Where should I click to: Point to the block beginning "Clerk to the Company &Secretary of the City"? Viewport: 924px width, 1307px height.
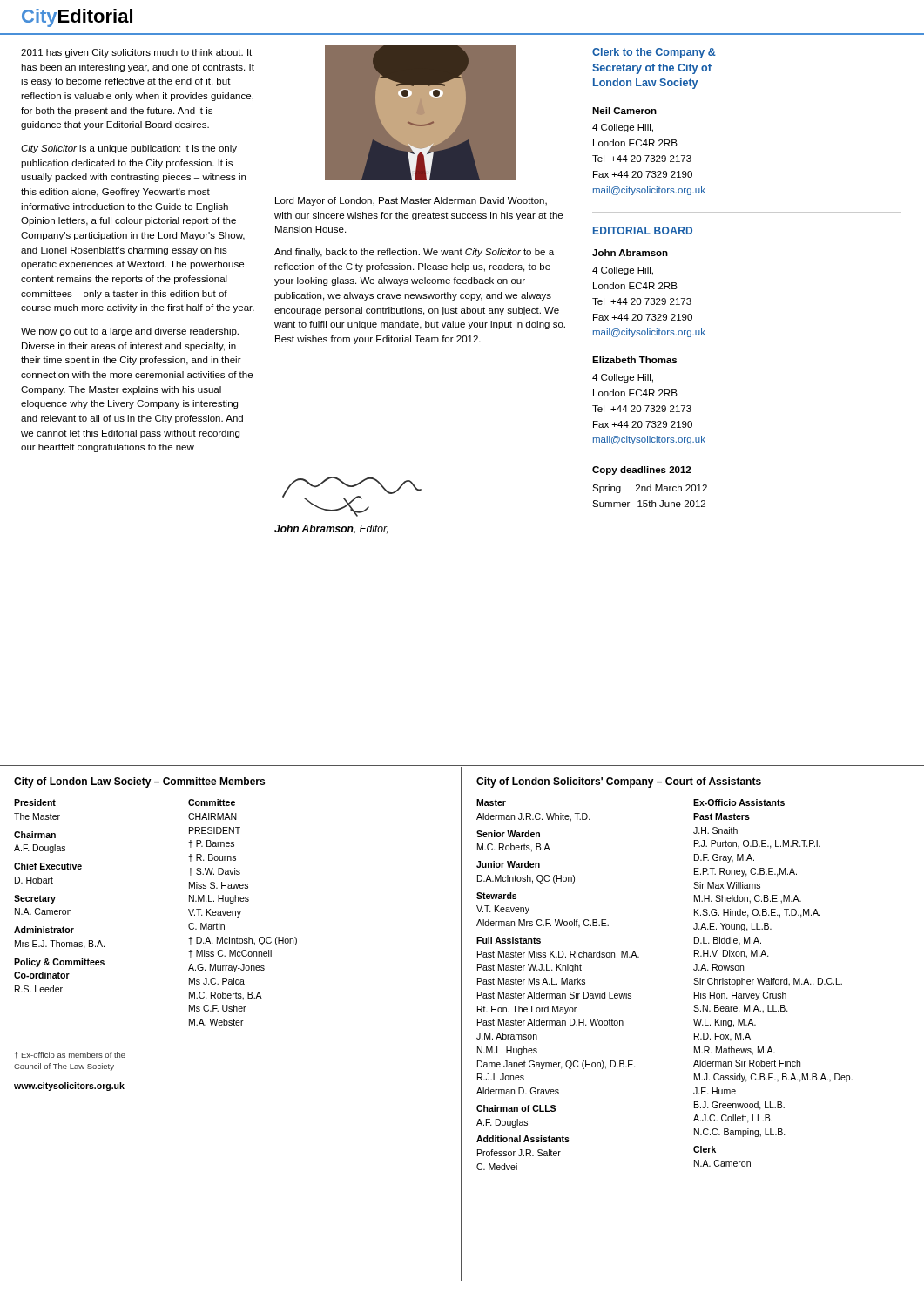point(654,53)
